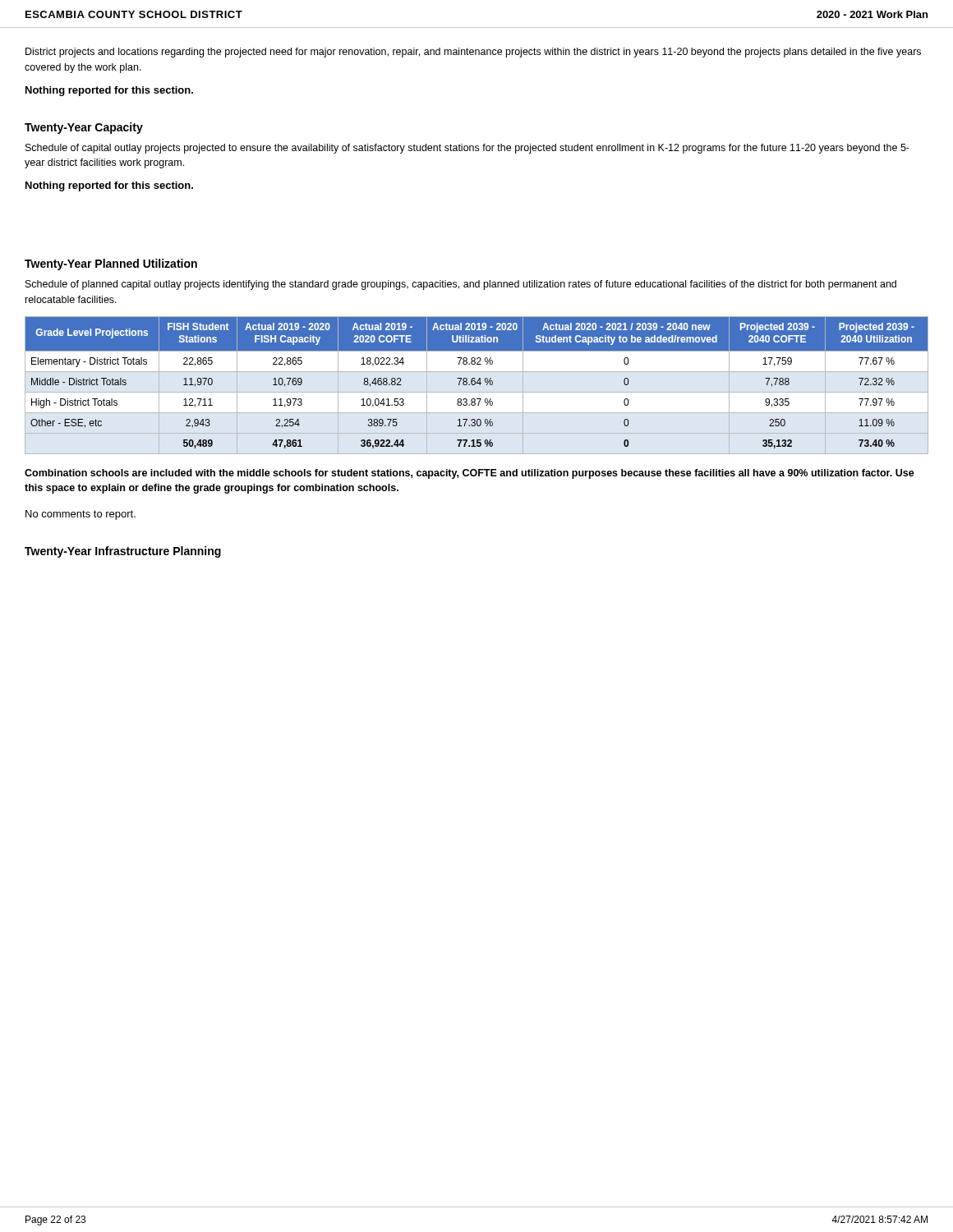Point to "Twenty-Year Capacity"
953x1232 pixels.
pos(84,127)
